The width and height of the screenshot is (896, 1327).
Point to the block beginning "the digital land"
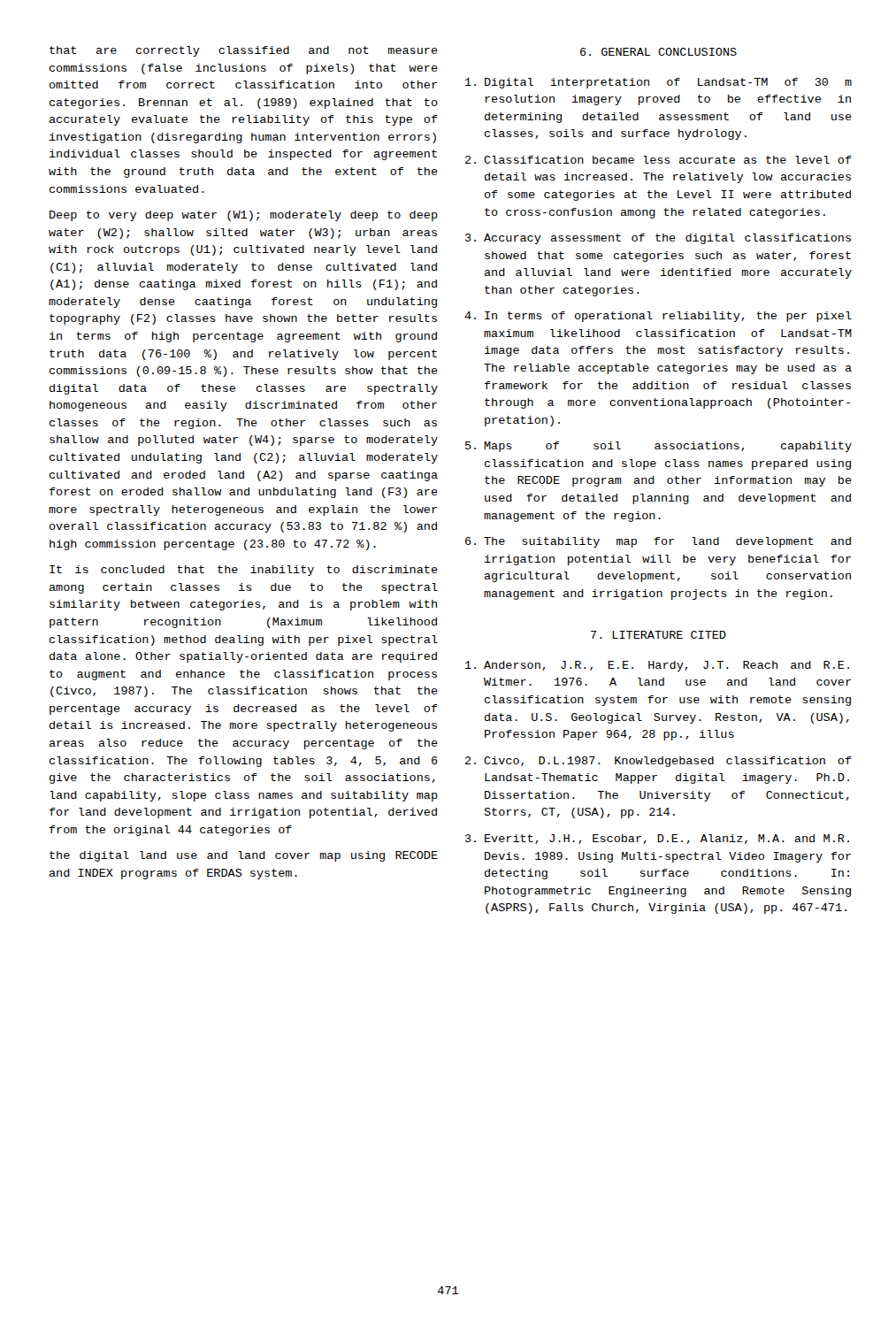click(243, 865)
